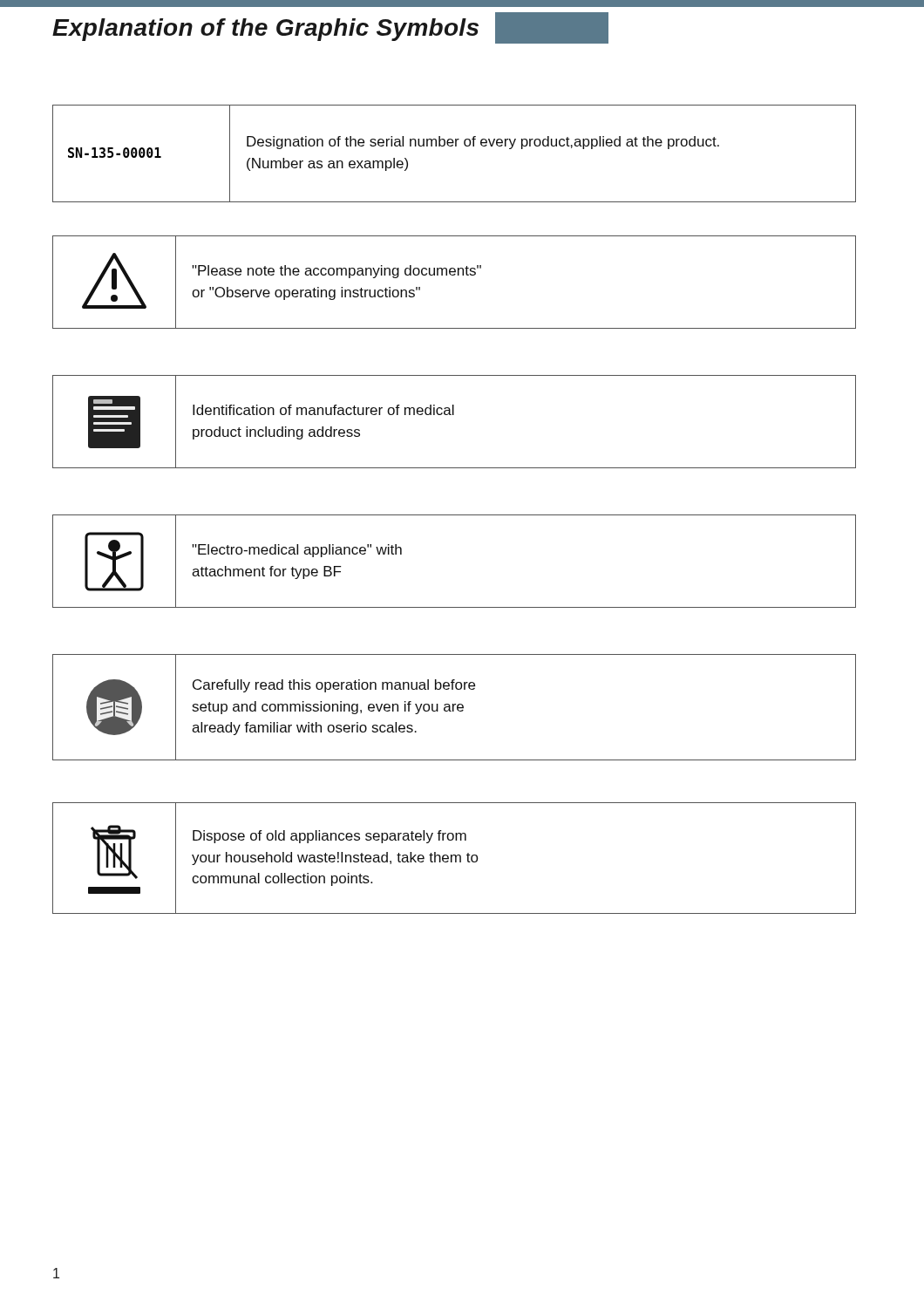The height and width of the screenshot is (1308, 924).
Task: Select the table that reads ""Please note the accompanying"
Action: [x=454, y=282]
